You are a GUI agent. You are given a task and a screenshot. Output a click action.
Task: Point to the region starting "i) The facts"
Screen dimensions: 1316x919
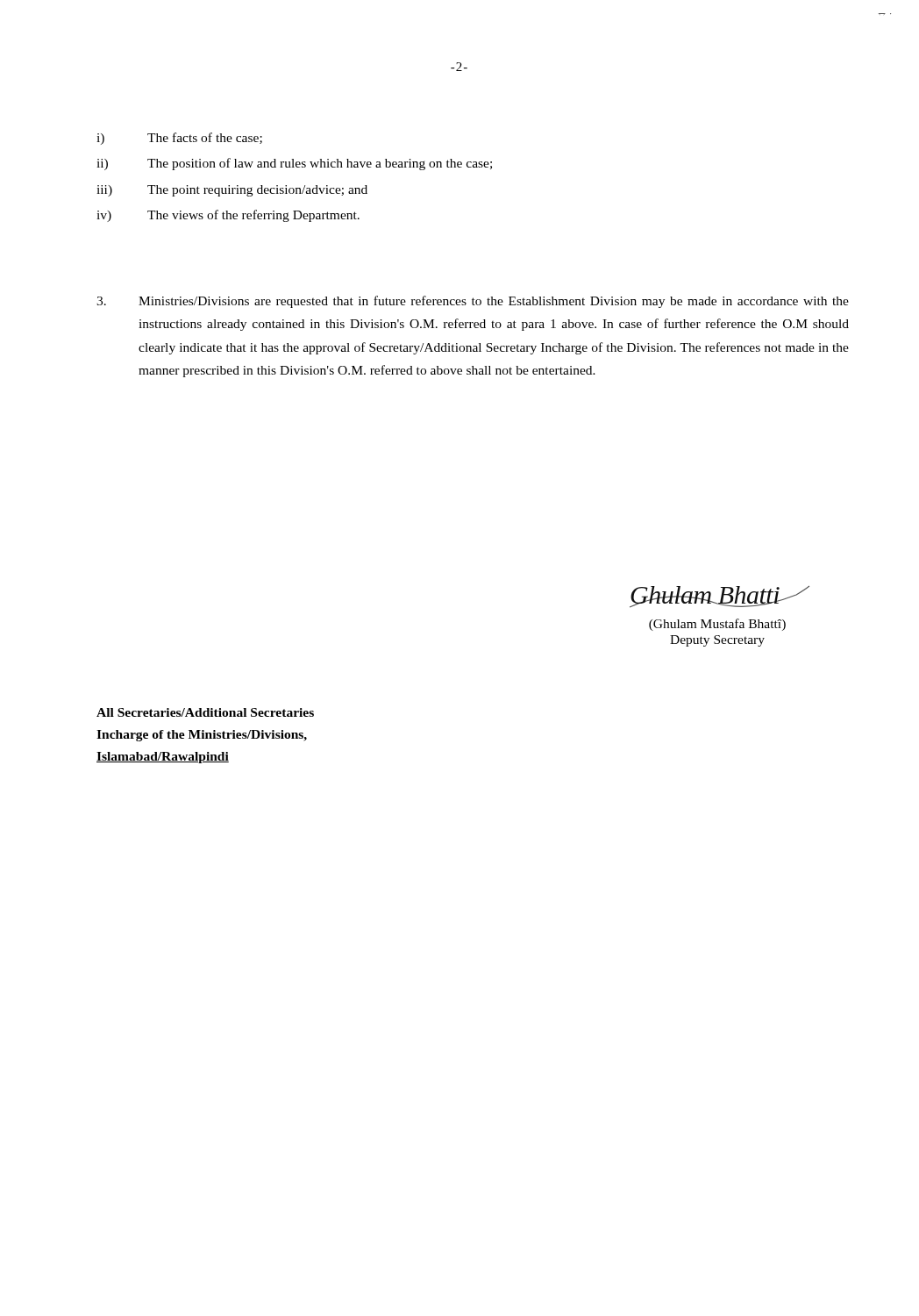pyautogui.click(x=180, y=137)
